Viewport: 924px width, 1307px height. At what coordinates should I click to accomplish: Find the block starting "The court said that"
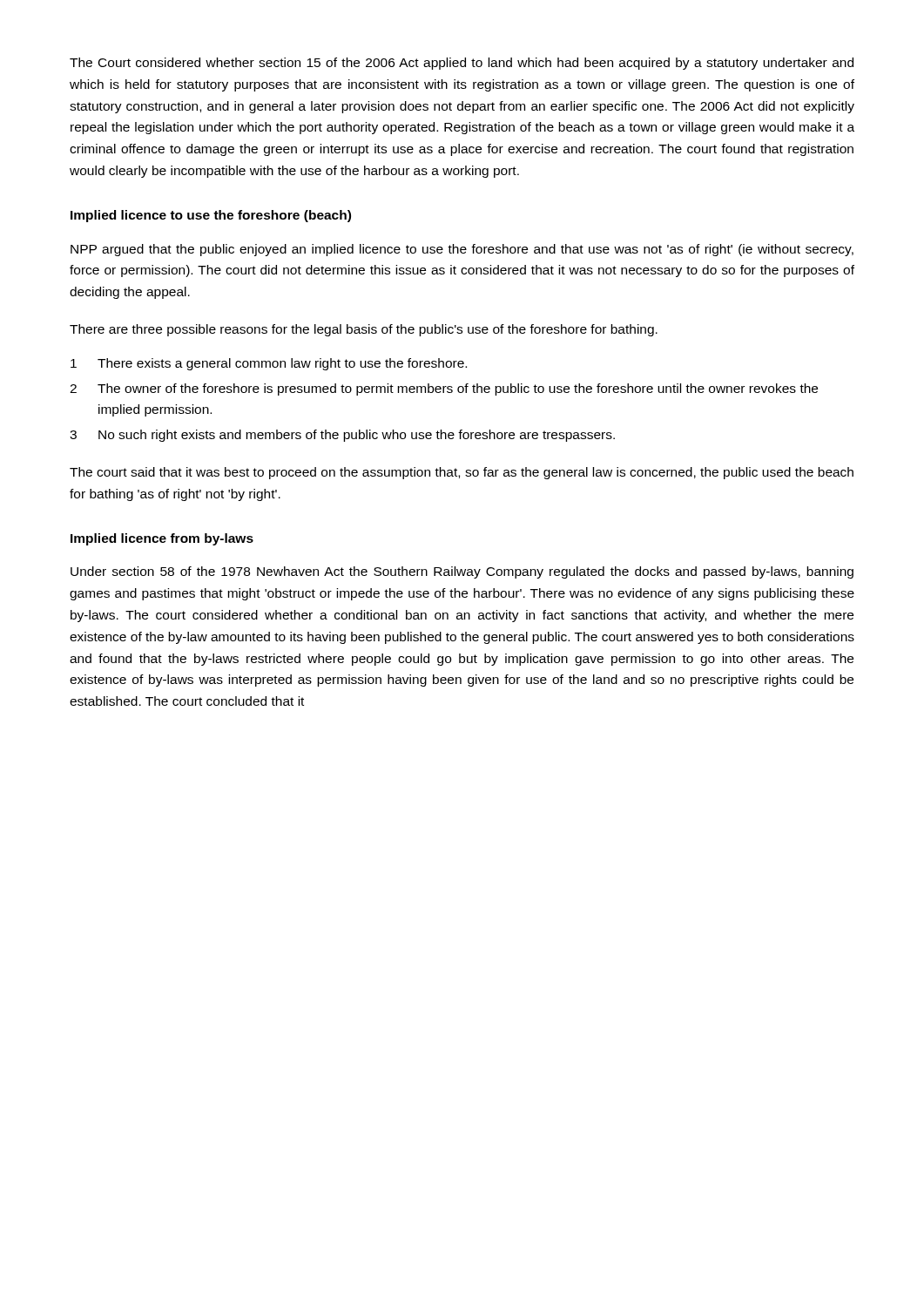click(462, 483)
